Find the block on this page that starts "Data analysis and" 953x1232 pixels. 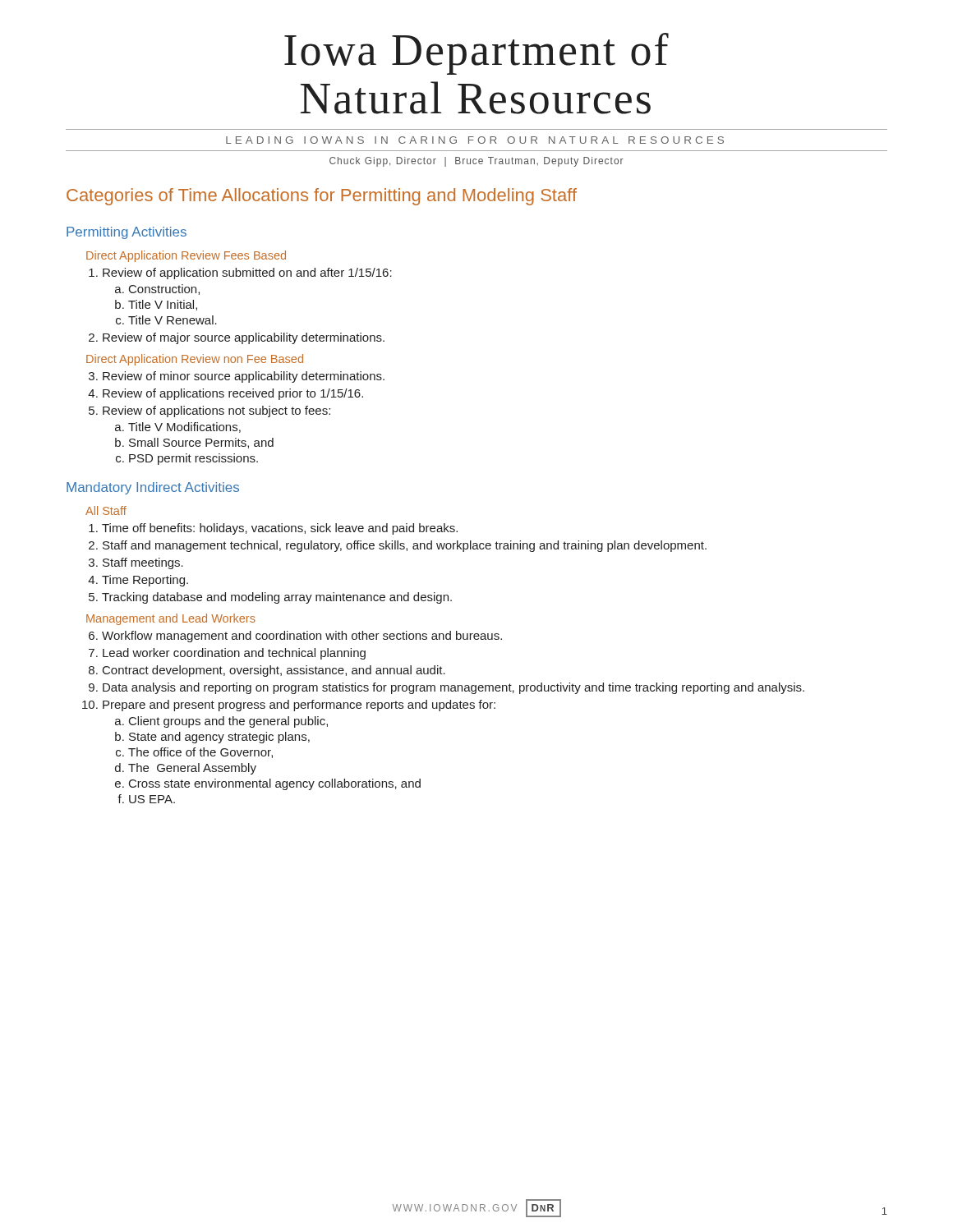454,687
